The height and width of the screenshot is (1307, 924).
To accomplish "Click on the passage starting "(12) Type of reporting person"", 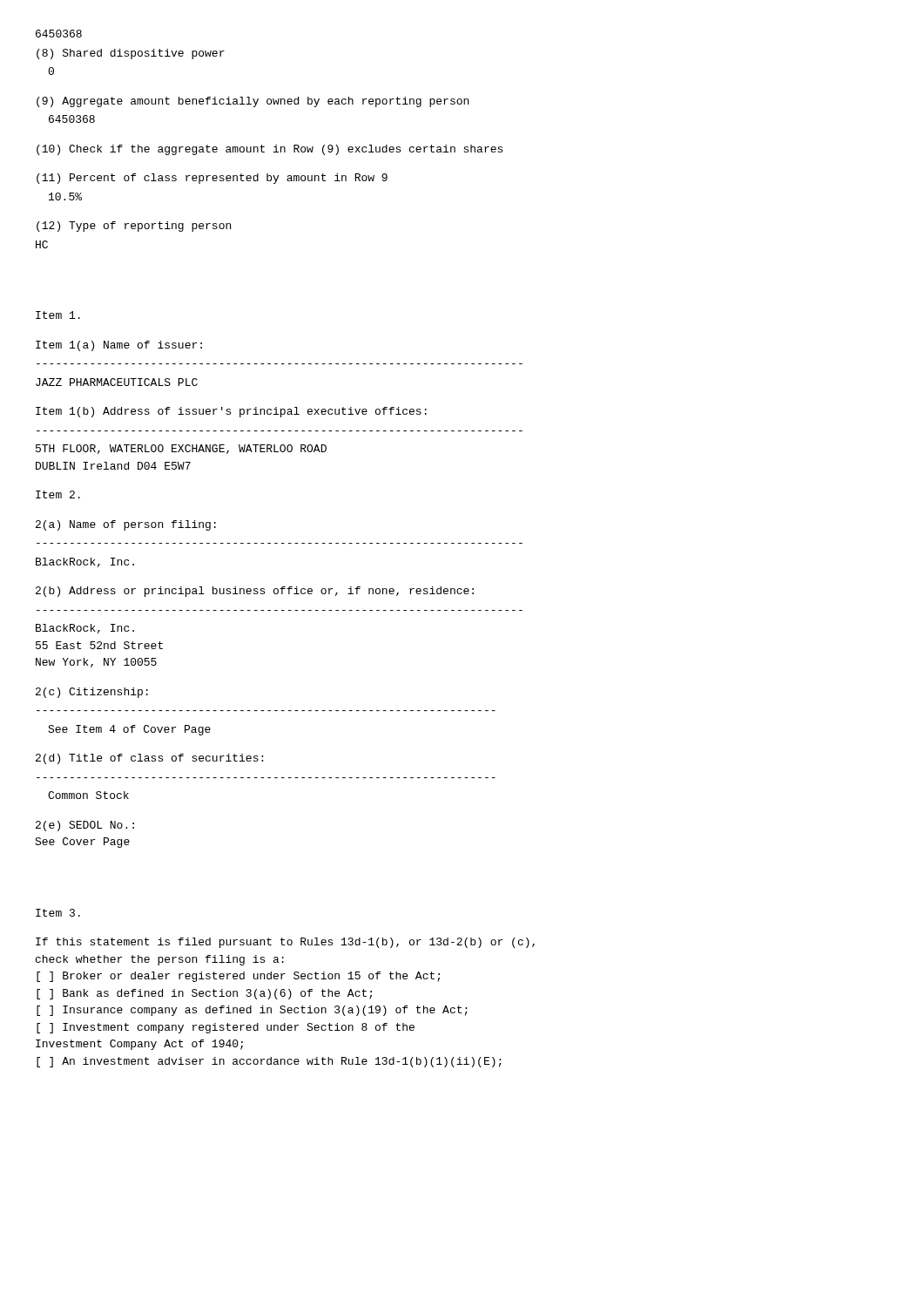I will (x=133, y=226).
